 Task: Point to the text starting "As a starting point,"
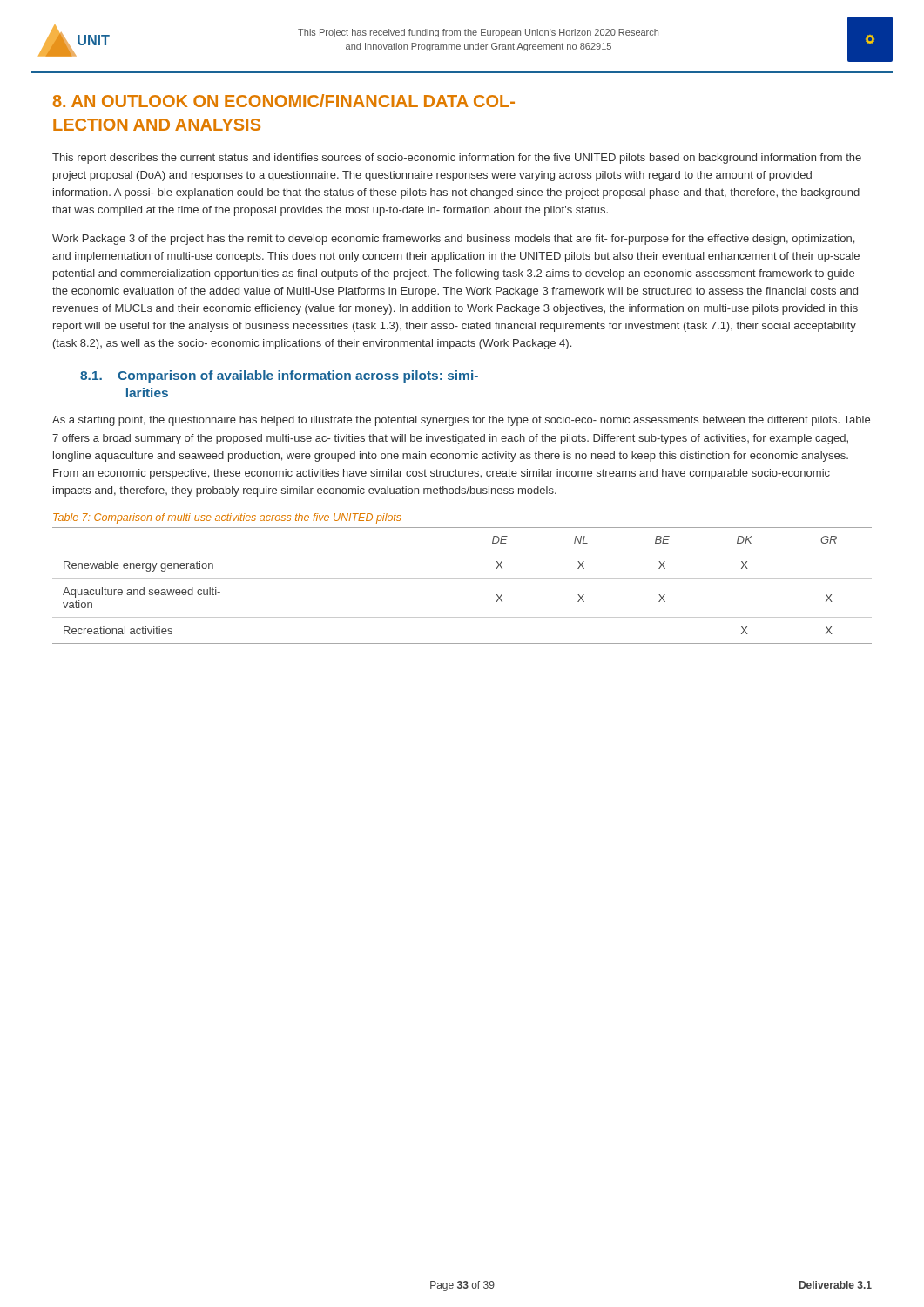(461, 455)
